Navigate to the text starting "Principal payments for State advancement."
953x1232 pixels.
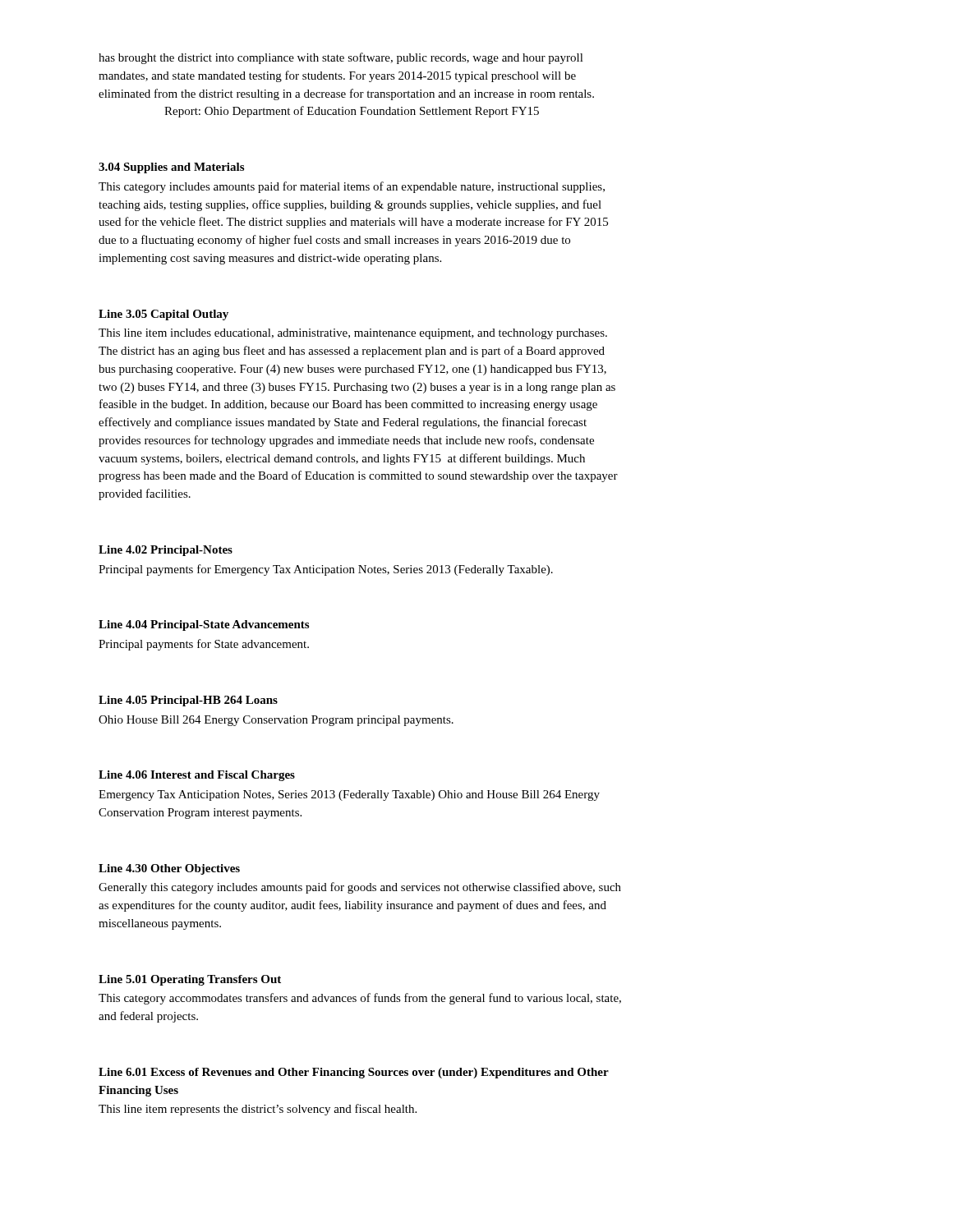204,645
